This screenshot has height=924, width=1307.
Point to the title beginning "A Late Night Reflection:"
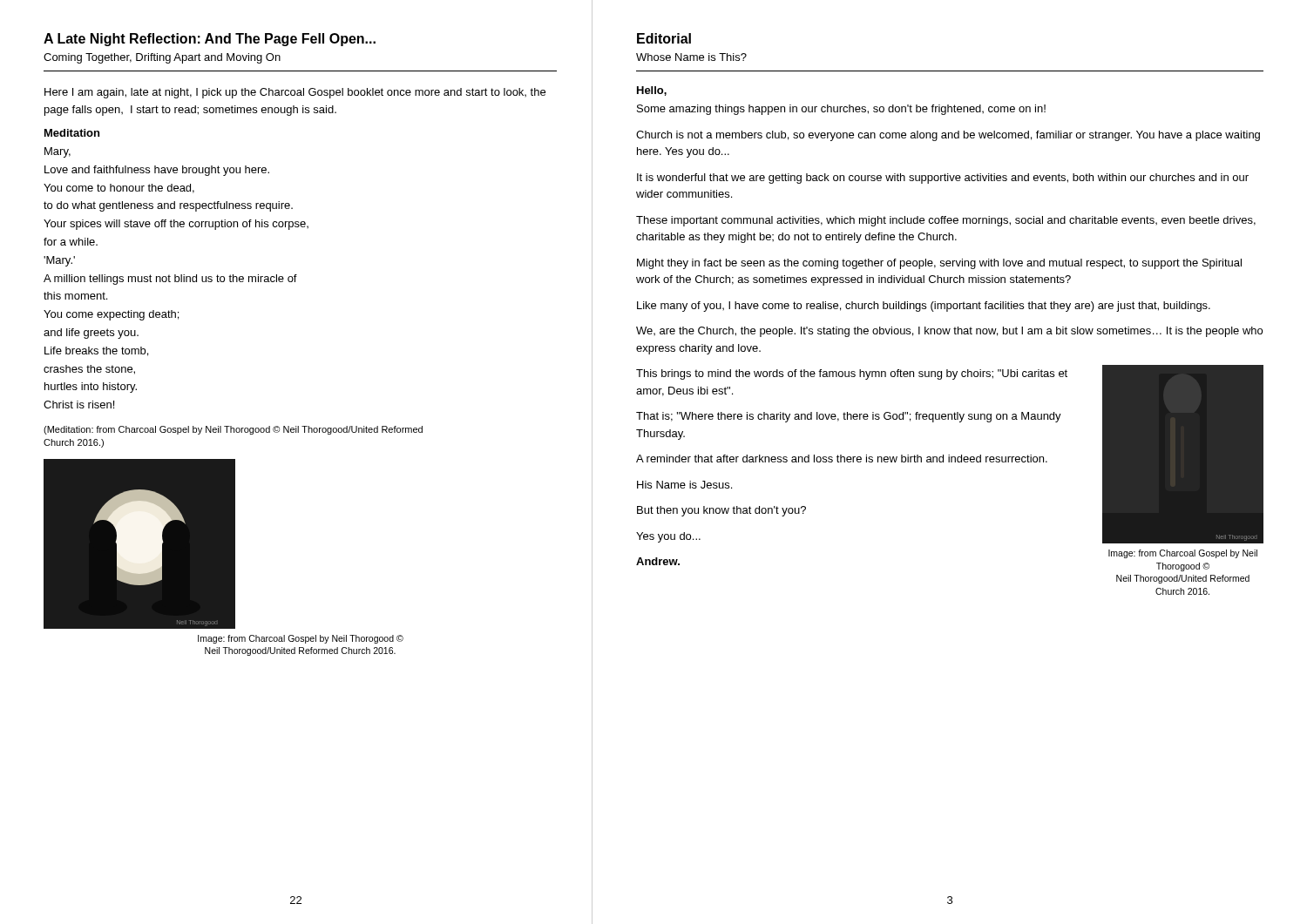point(210,39)
